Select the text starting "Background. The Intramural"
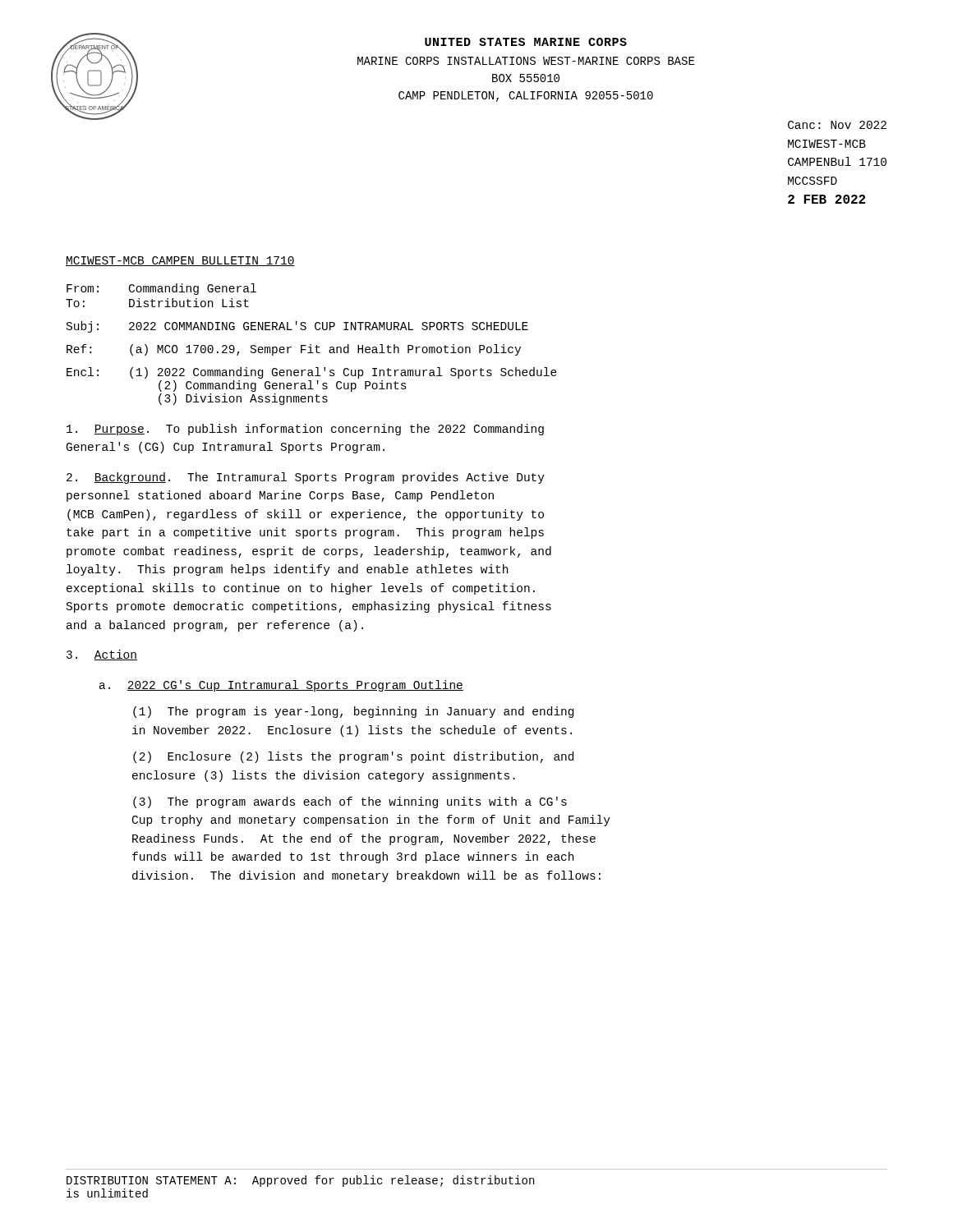Screen dimensions: 1232x953 click(x=309, y=552)
